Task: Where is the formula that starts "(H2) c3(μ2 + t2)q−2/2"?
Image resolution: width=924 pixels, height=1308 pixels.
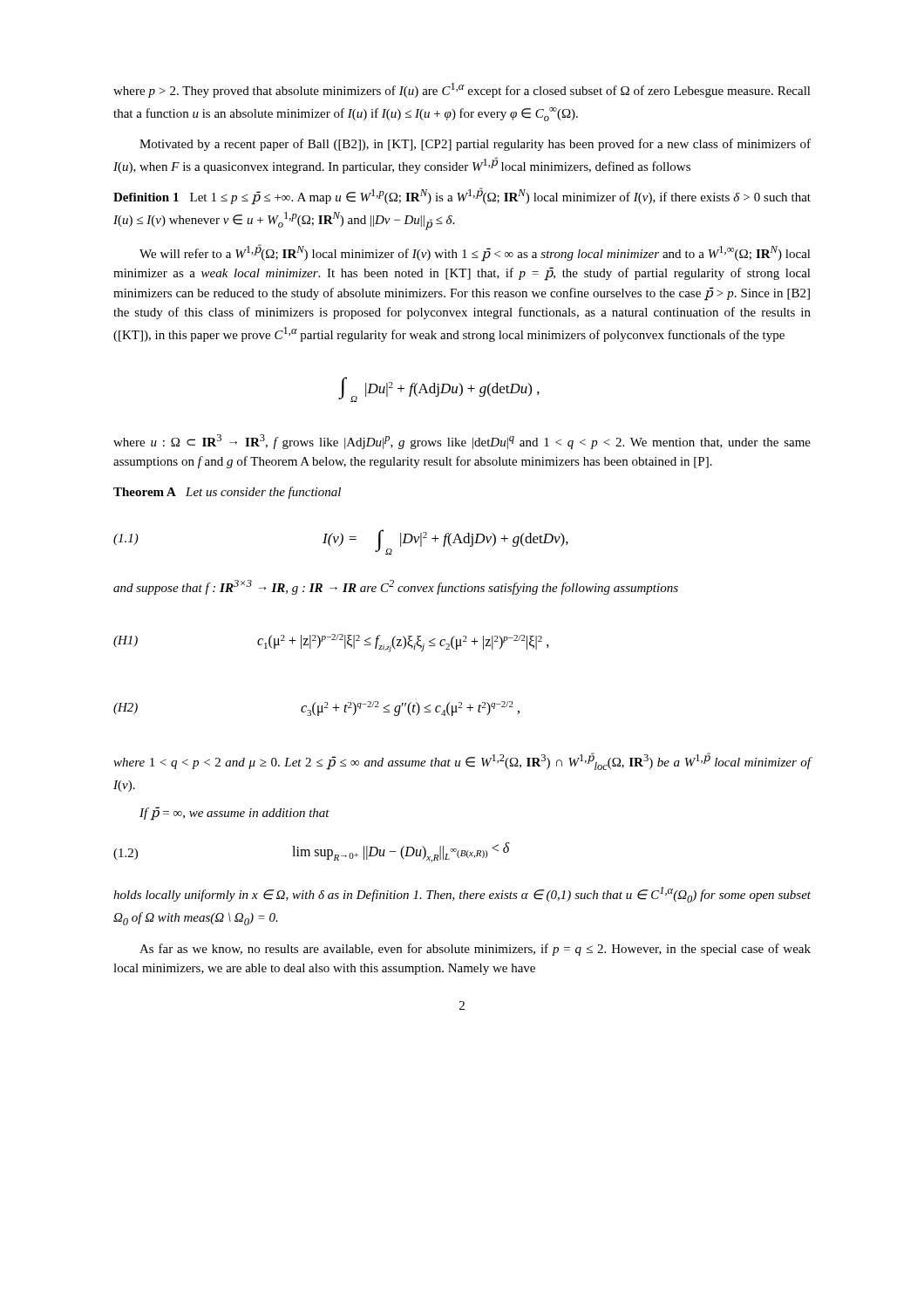Action: click(462, 707)
